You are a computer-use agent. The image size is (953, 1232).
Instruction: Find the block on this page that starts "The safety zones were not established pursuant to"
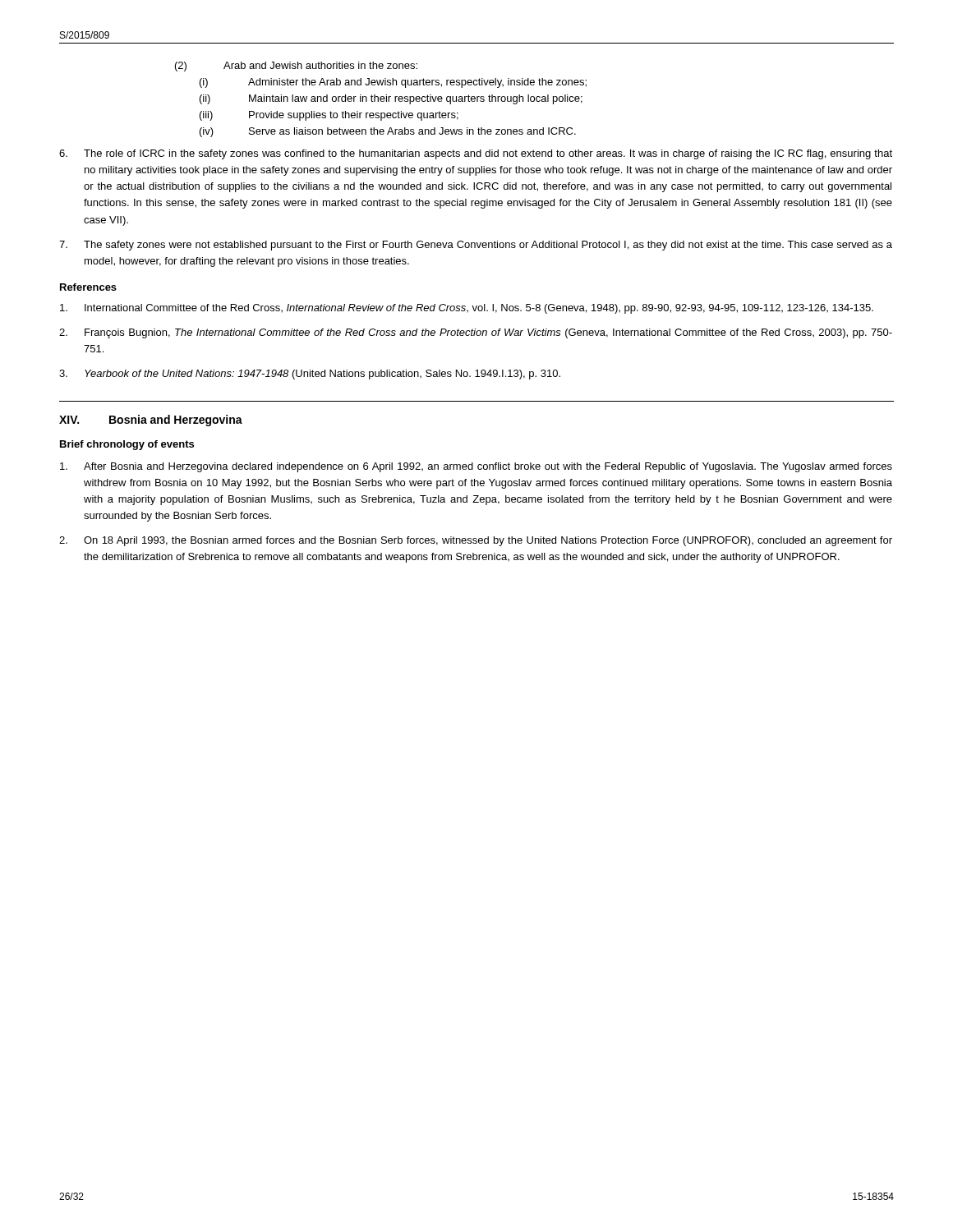pyautogui.click(x=476, y=253)
